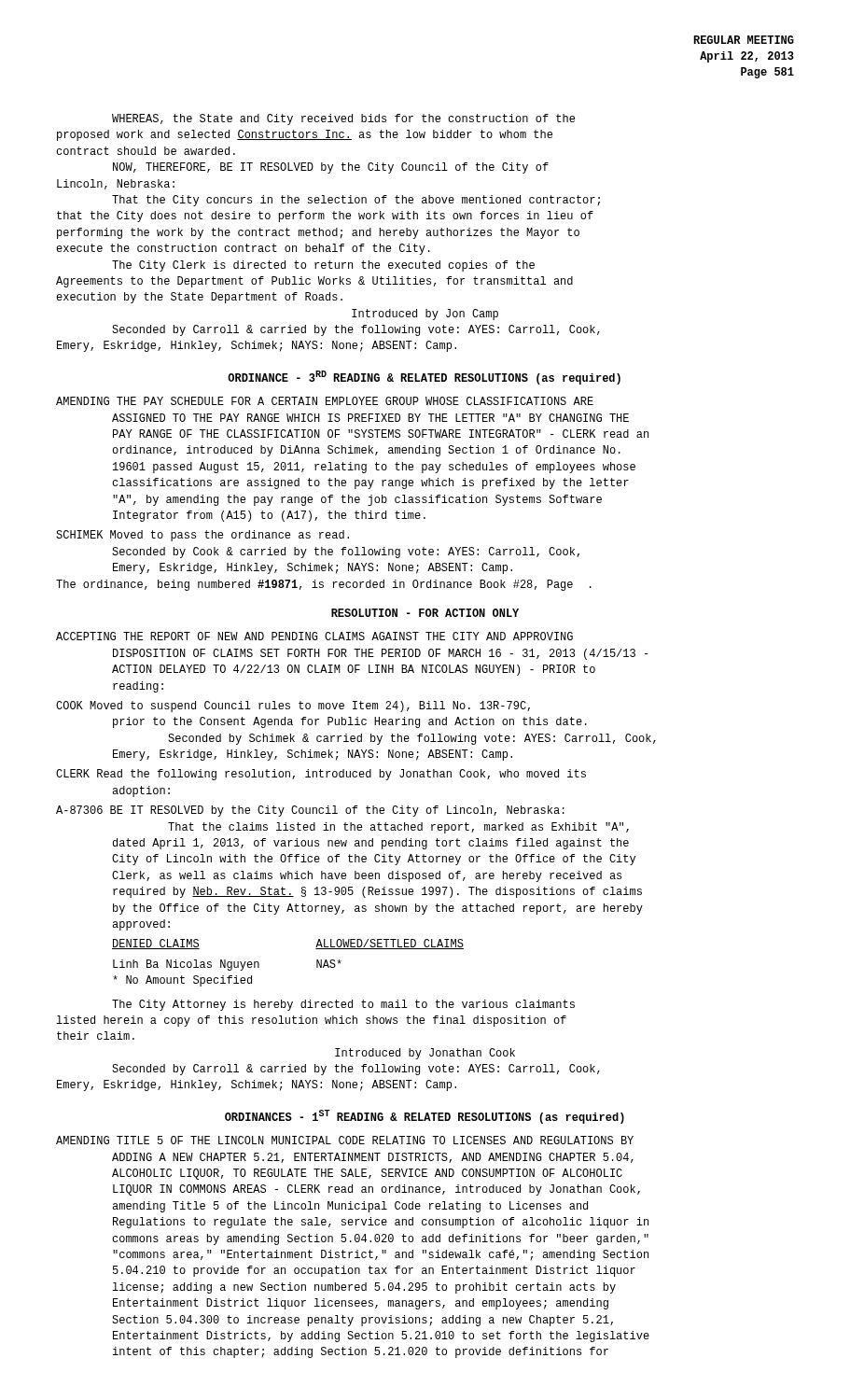The image size is (850, 1400).
Task: Find the block on this page that starts "COOK Moved to suspend Council rules"
Action: 425,731
